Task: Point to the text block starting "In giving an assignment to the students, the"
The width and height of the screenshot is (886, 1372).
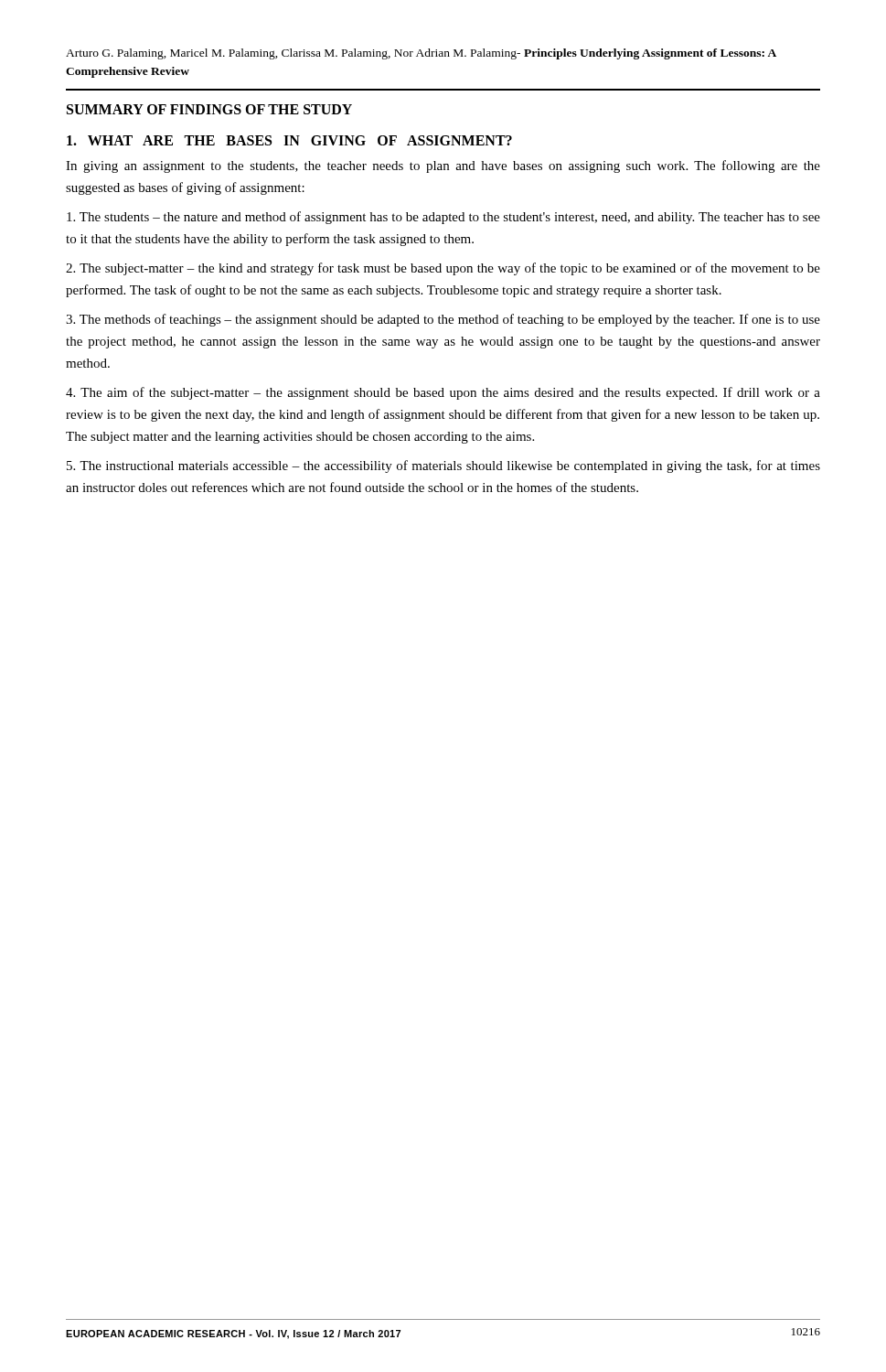Action: click(443, 177)
